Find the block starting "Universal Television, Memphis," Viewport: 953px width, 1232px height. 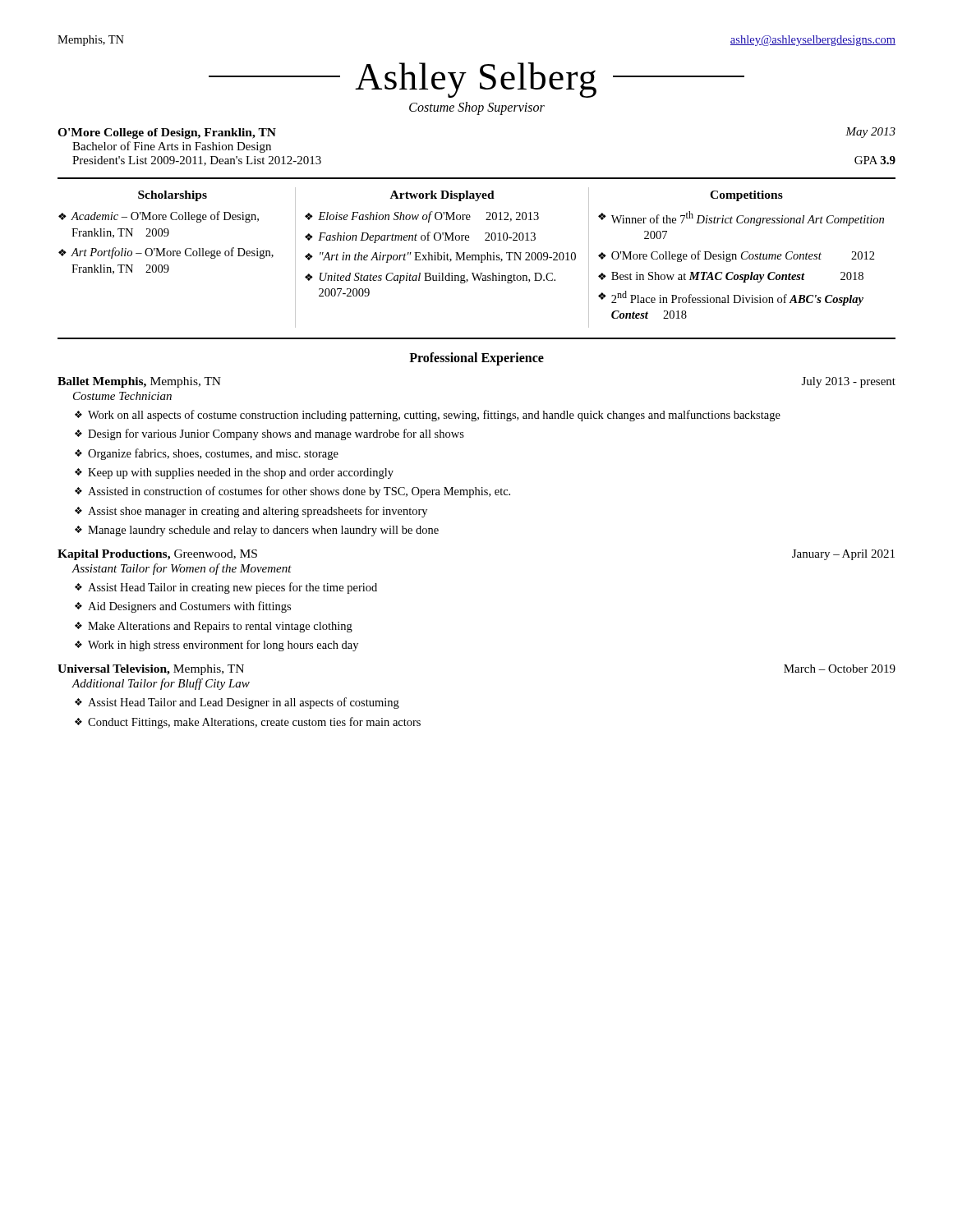[x=155, y=670]
